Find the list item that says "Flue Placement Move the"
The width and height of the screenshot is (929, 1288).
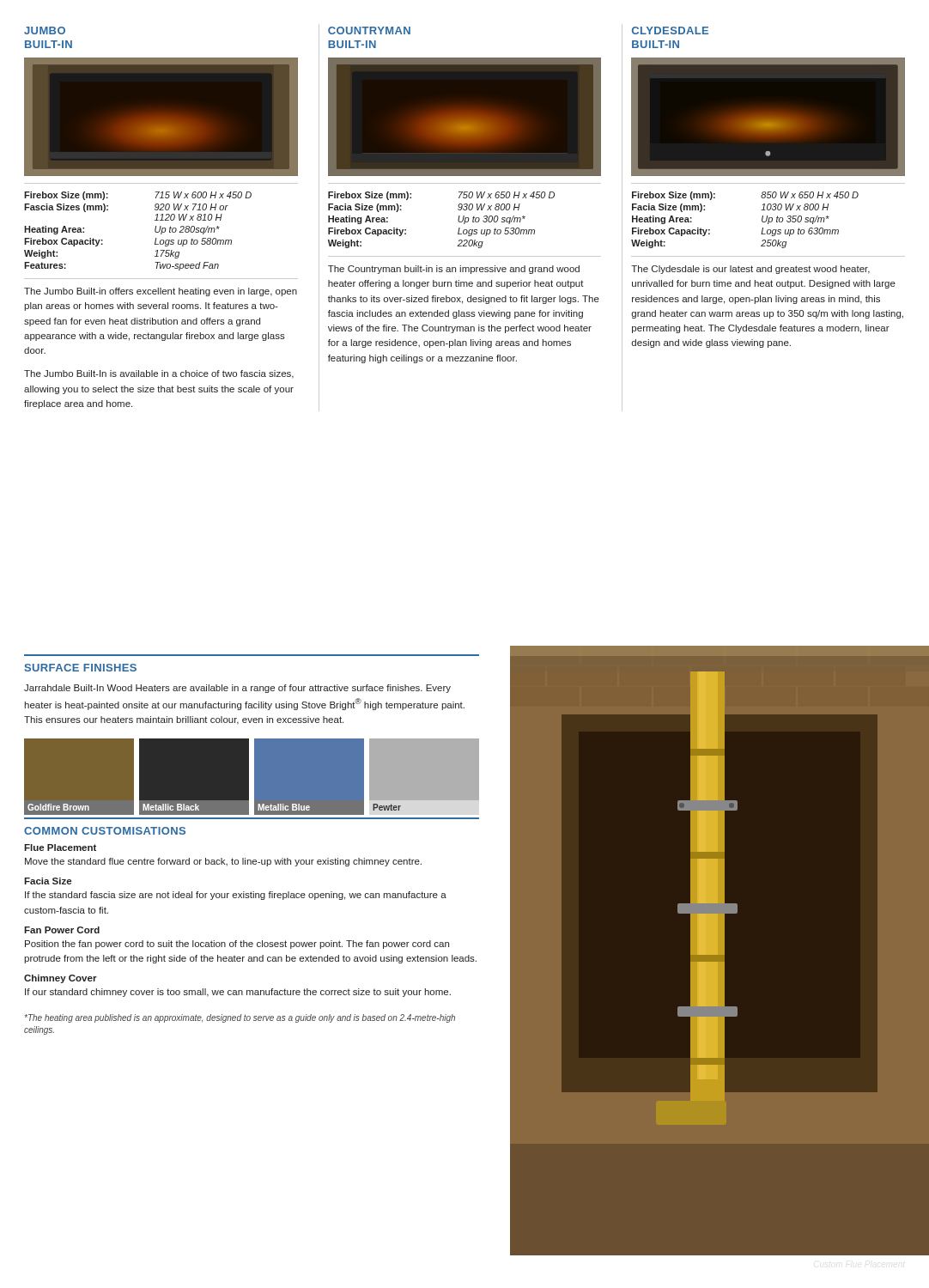point(252,856)
